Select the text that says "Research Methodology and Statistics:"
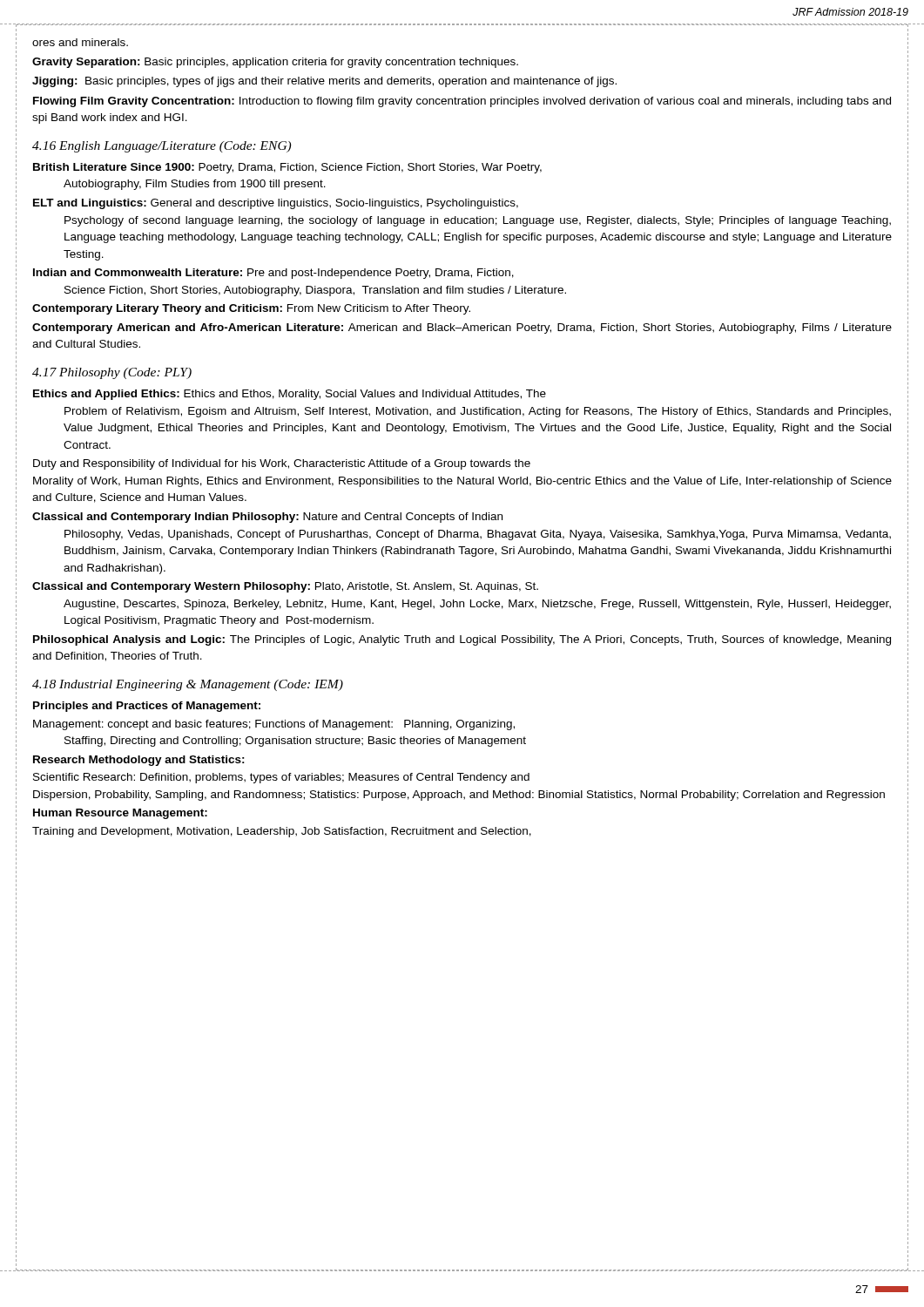924x1307 pixels. pos(139,759)
